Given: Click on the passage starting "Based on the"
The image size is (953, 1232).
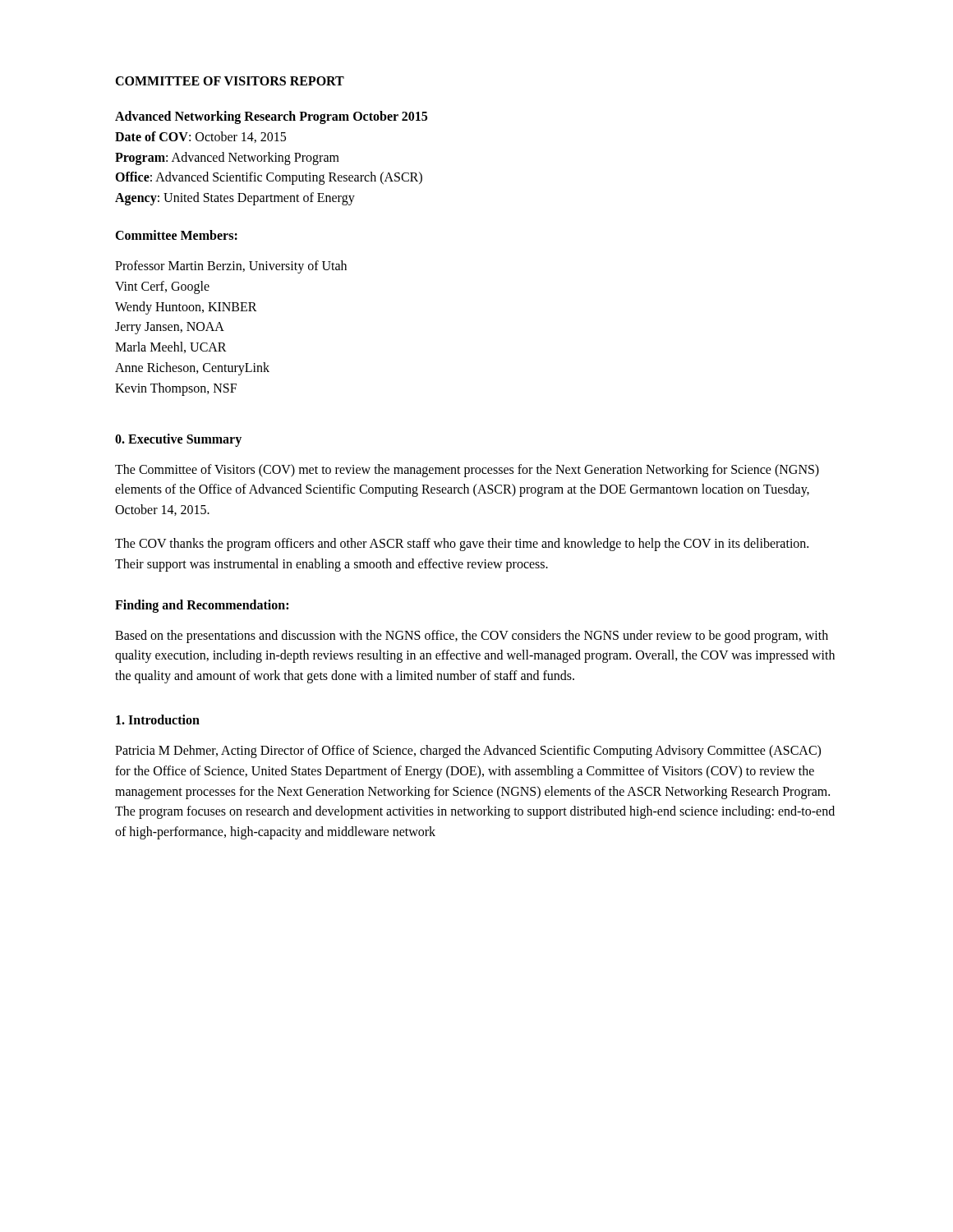Looking at the screenshot, I should click(475, 655).
